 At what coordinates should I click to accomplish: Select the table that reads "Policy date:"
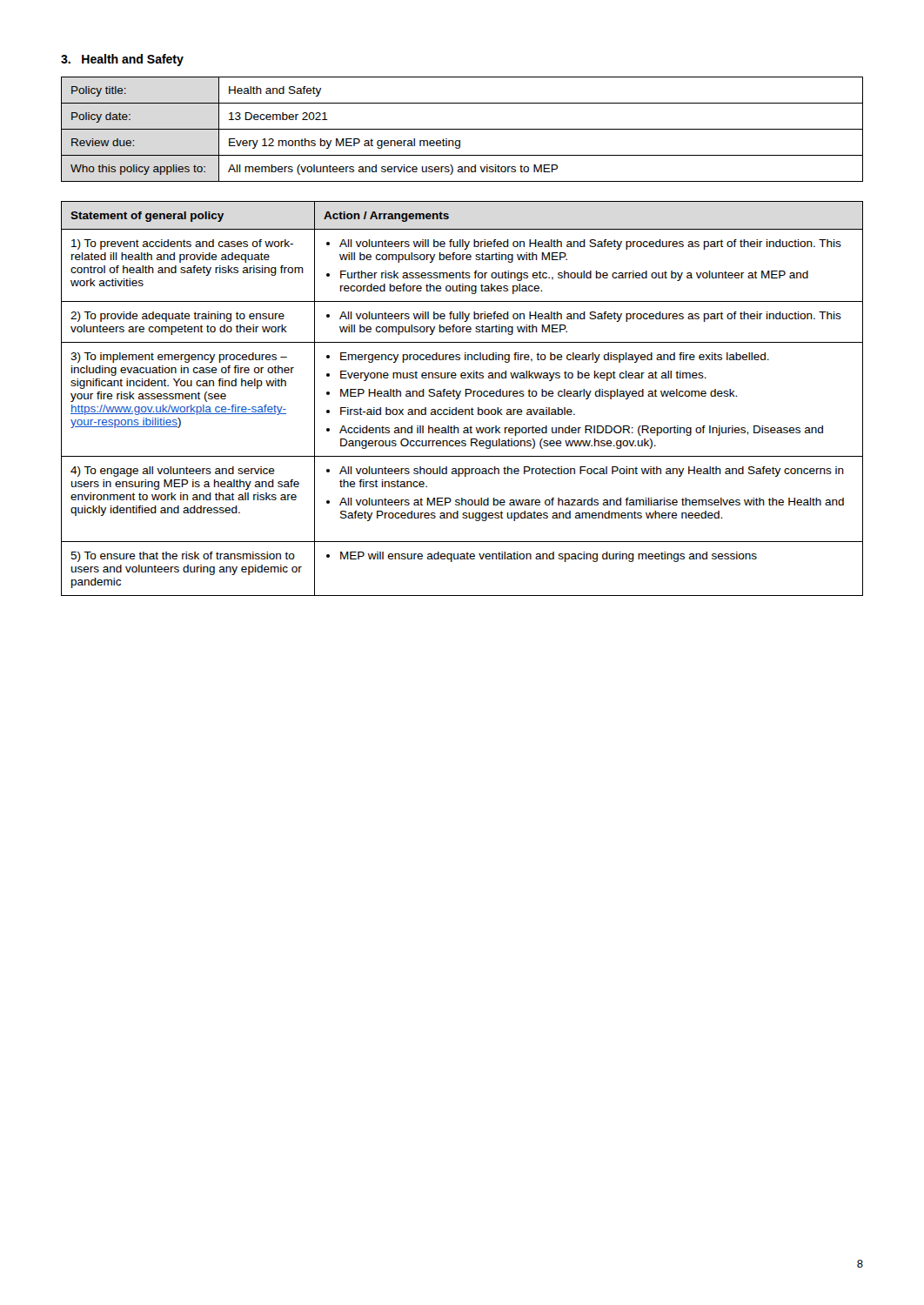(x=462, y=129)
